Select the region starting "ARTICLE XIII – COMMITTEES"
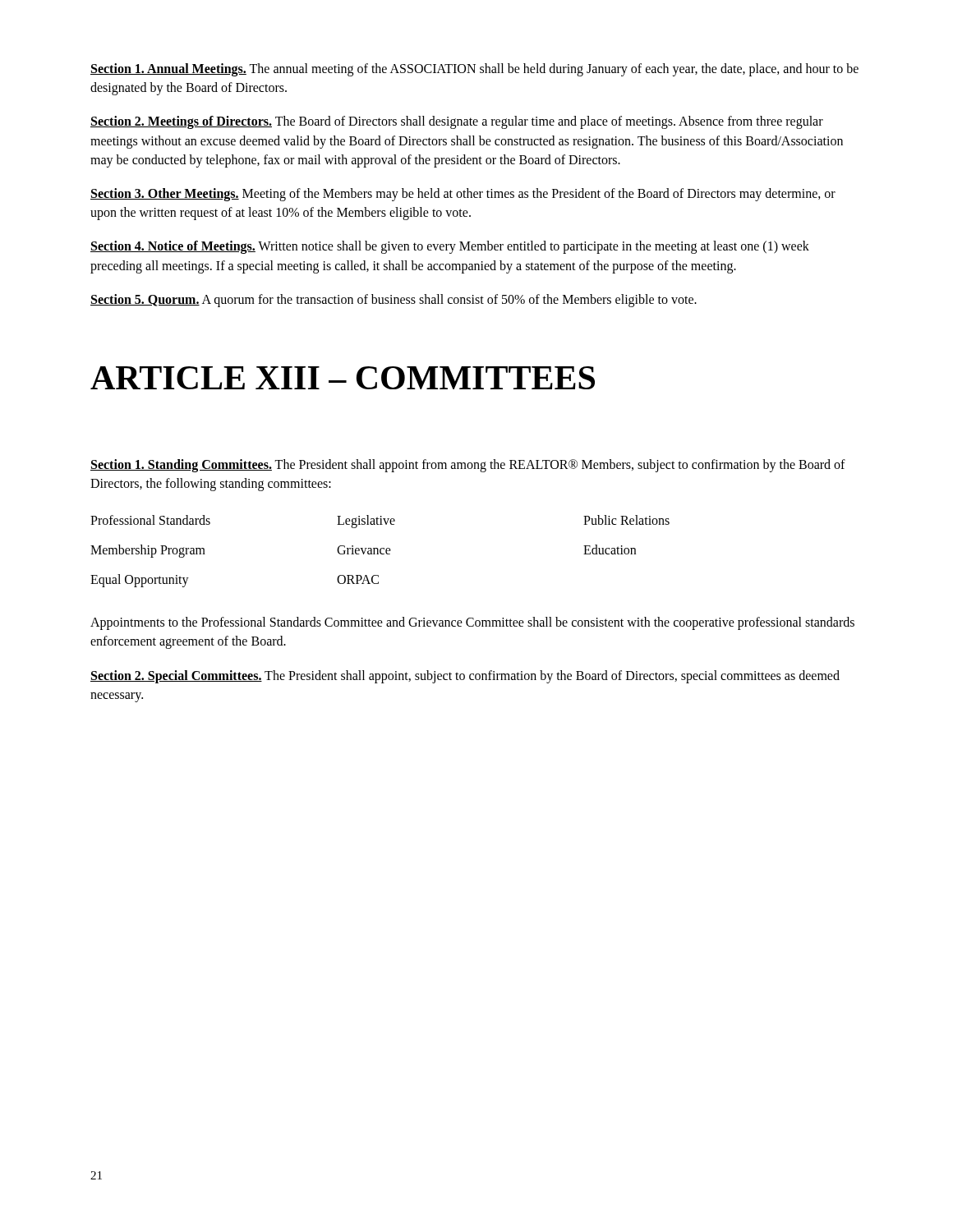Viewport: 953px width, 1232px height. [x=343, y=378]
